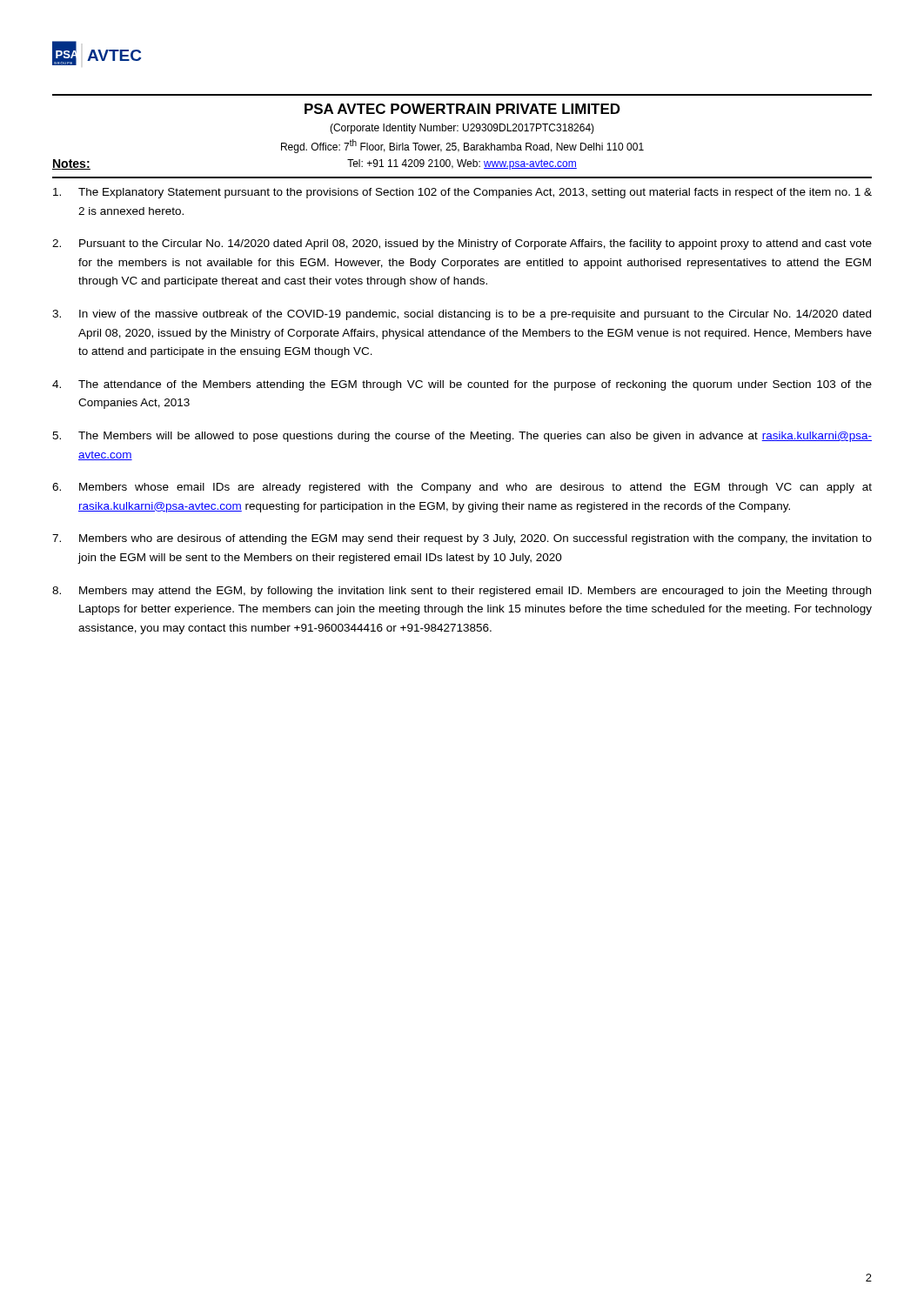This screenshot has height=1305, width=924.
Task: Locate the passage starting "8. Members may attend the EGM, by following"
Action: [x=462, y=609]
